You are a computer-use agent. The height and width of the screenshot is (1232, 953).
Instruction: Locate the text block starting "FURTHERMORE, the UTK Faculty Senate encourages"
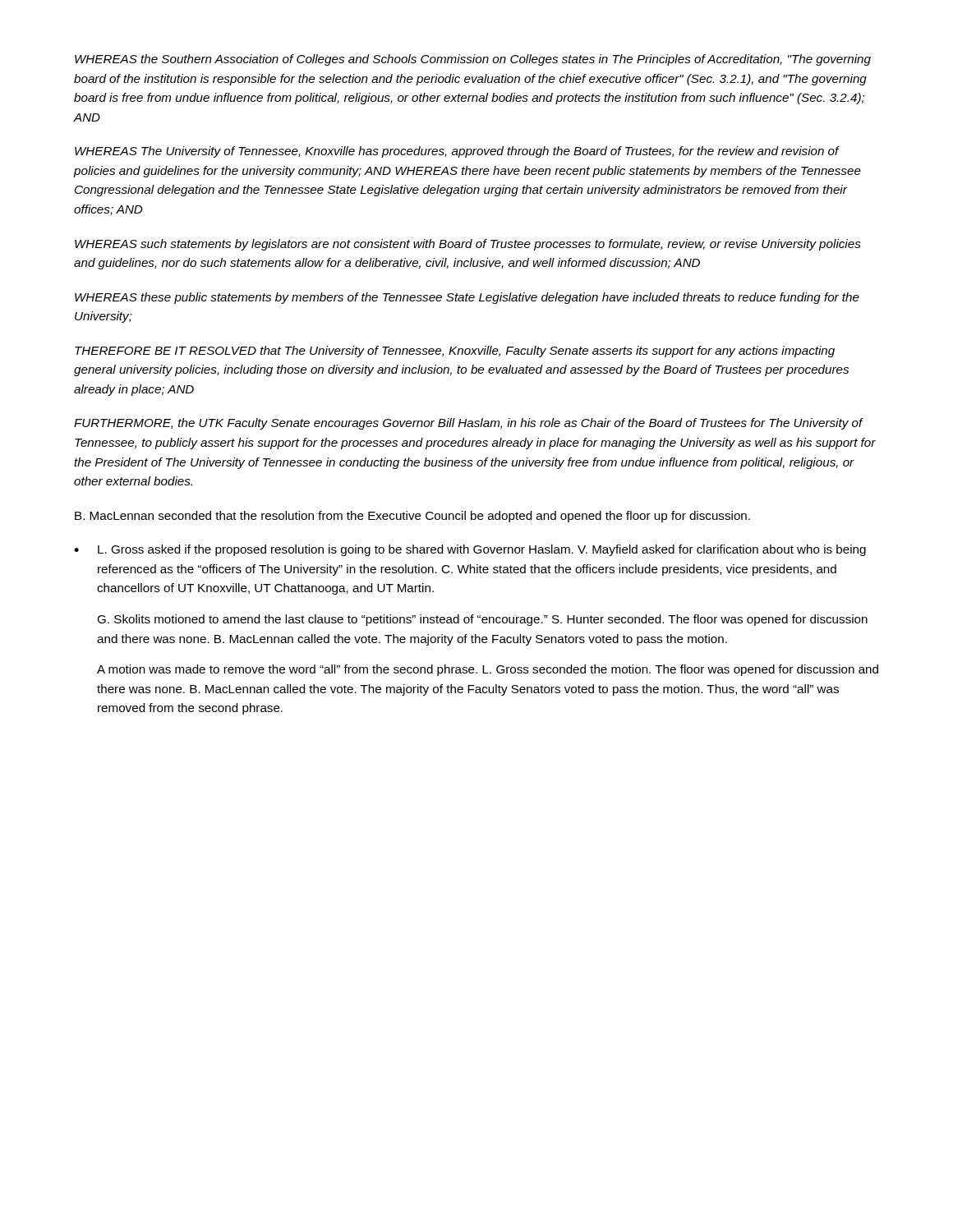tap(475, 452)
